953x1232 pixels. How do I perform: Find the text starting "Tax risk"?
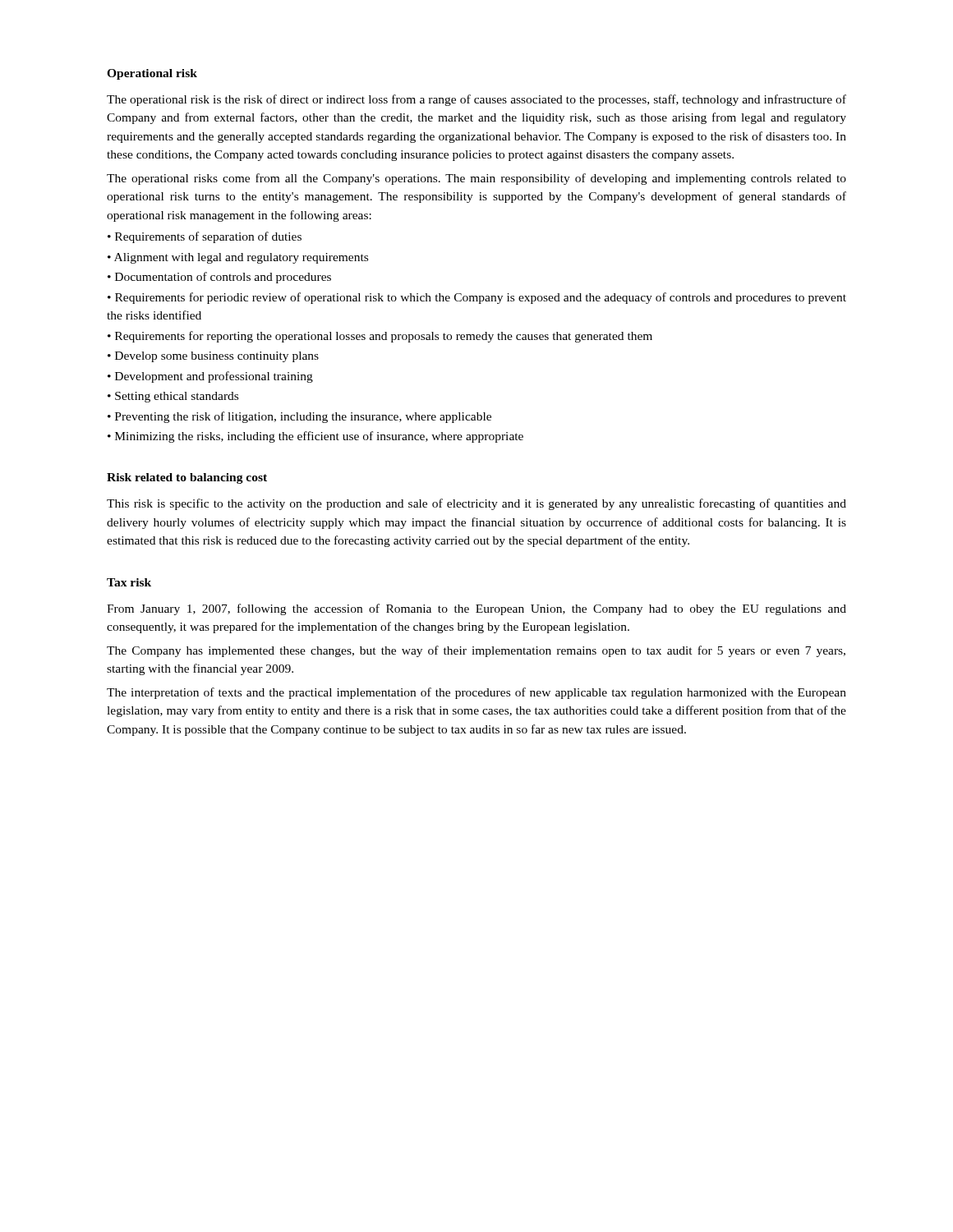click(129, 582)
